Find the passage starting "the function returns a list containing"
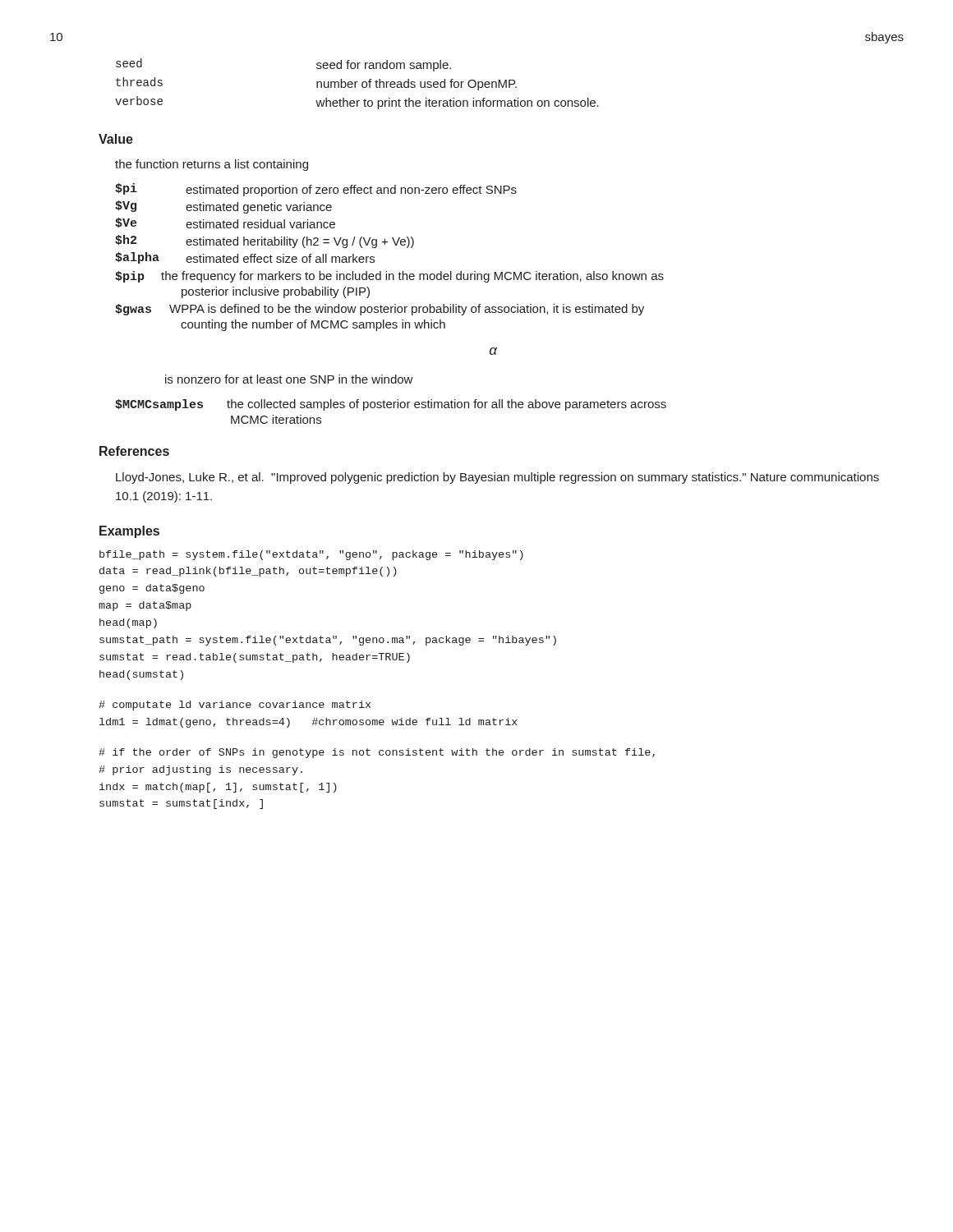The height and width of the screenshot is (1232, 953). pos(212,164)
